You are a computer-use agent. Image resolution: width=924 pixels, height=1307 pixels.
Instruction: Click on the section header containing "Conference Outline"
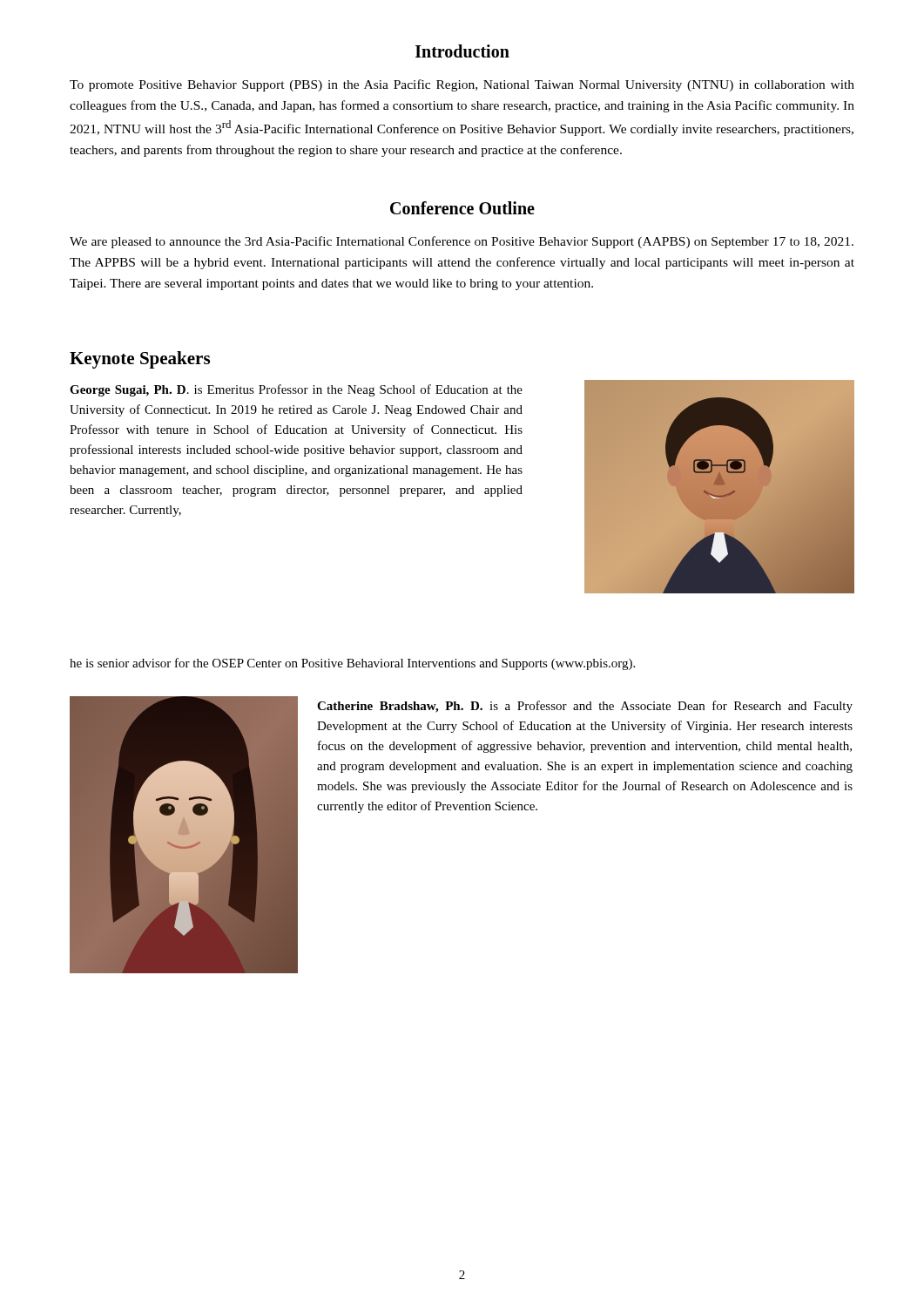tap(462, 208)
